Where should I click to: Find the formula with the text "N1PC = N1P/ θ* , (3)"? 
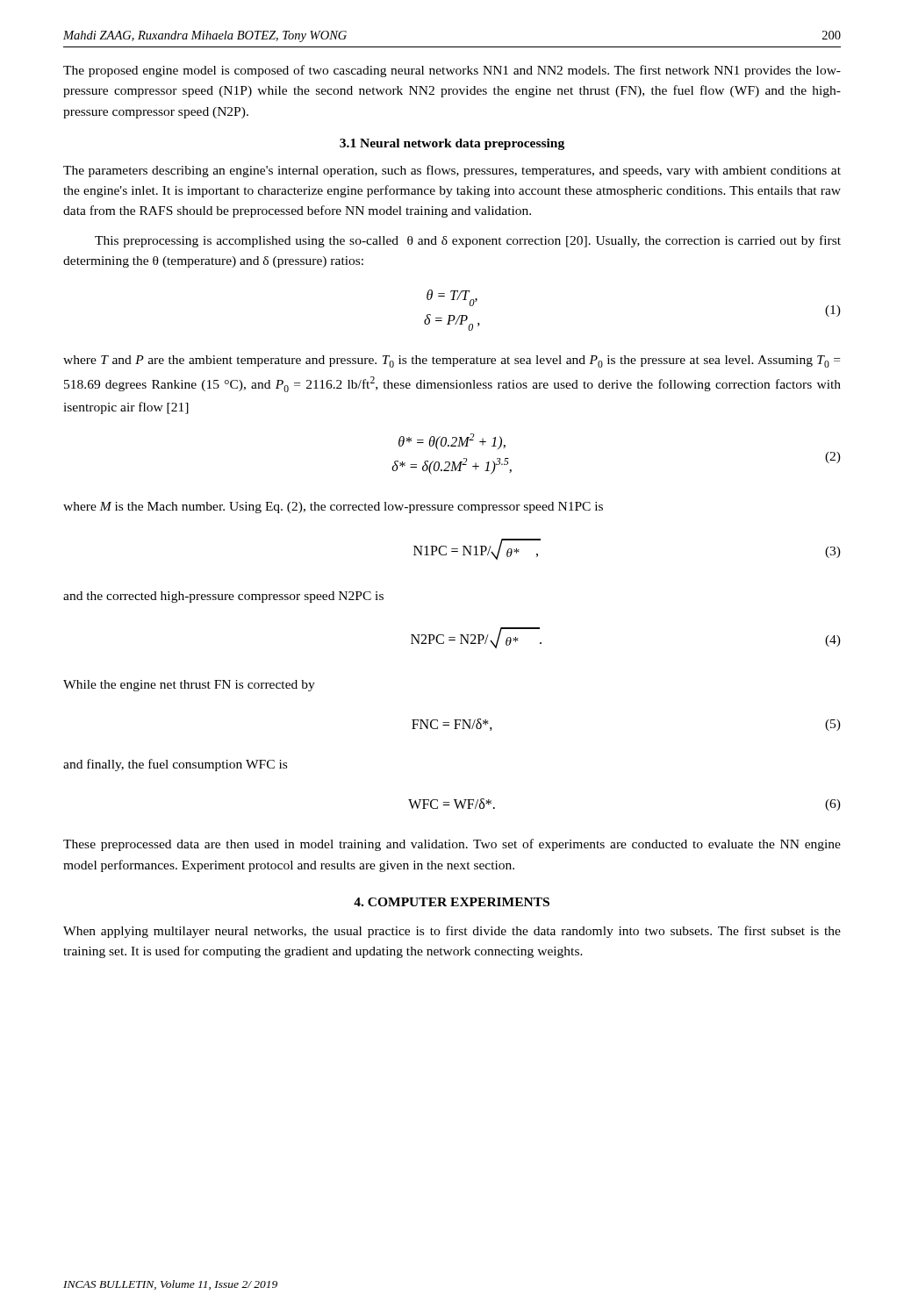(452, 551)
